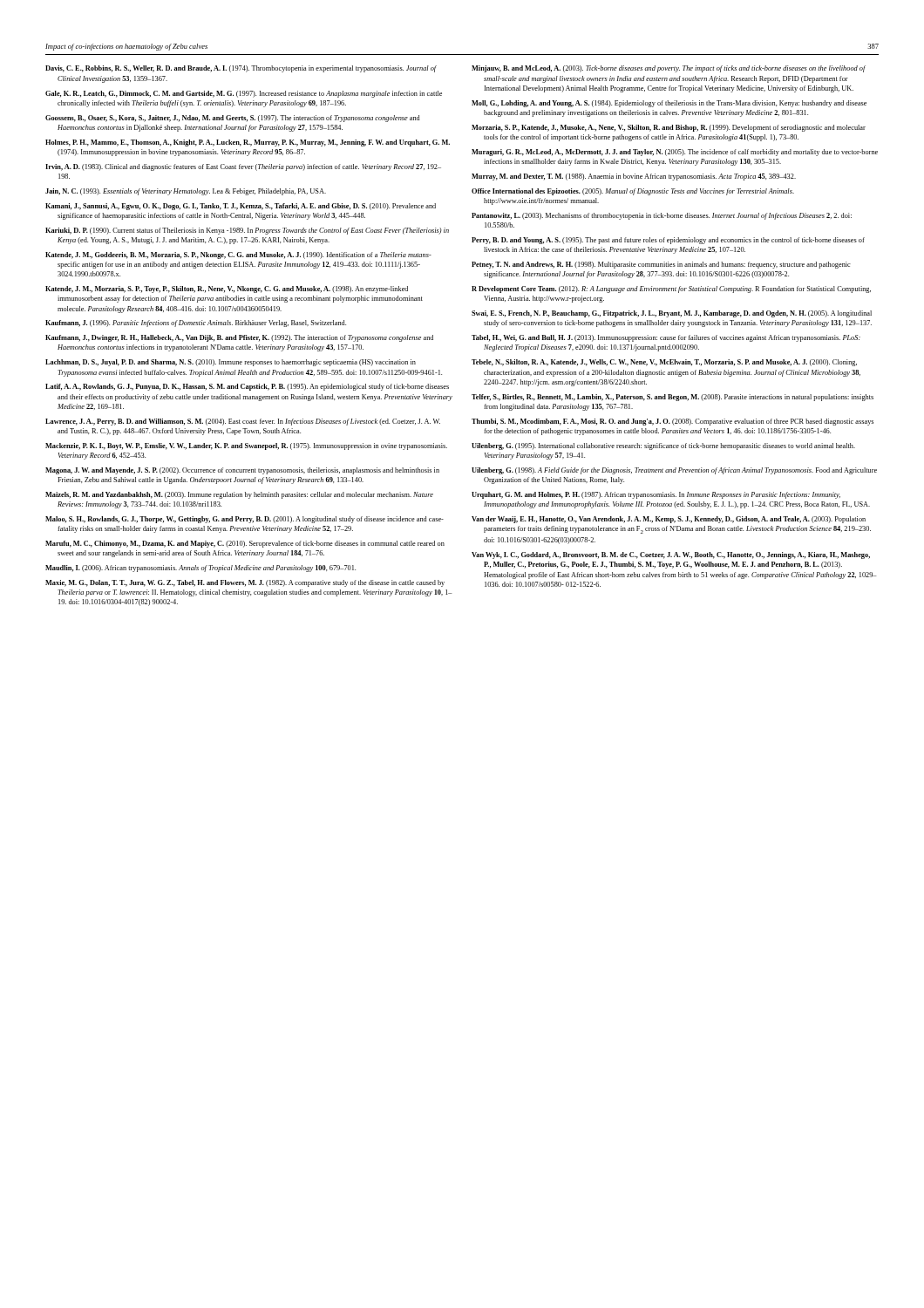The height and width of the screenshot is (1308, 924).
Task: Locate the passage starting "Katende, J. M., Goddeeris,"
Action: (x=238, y=265)
